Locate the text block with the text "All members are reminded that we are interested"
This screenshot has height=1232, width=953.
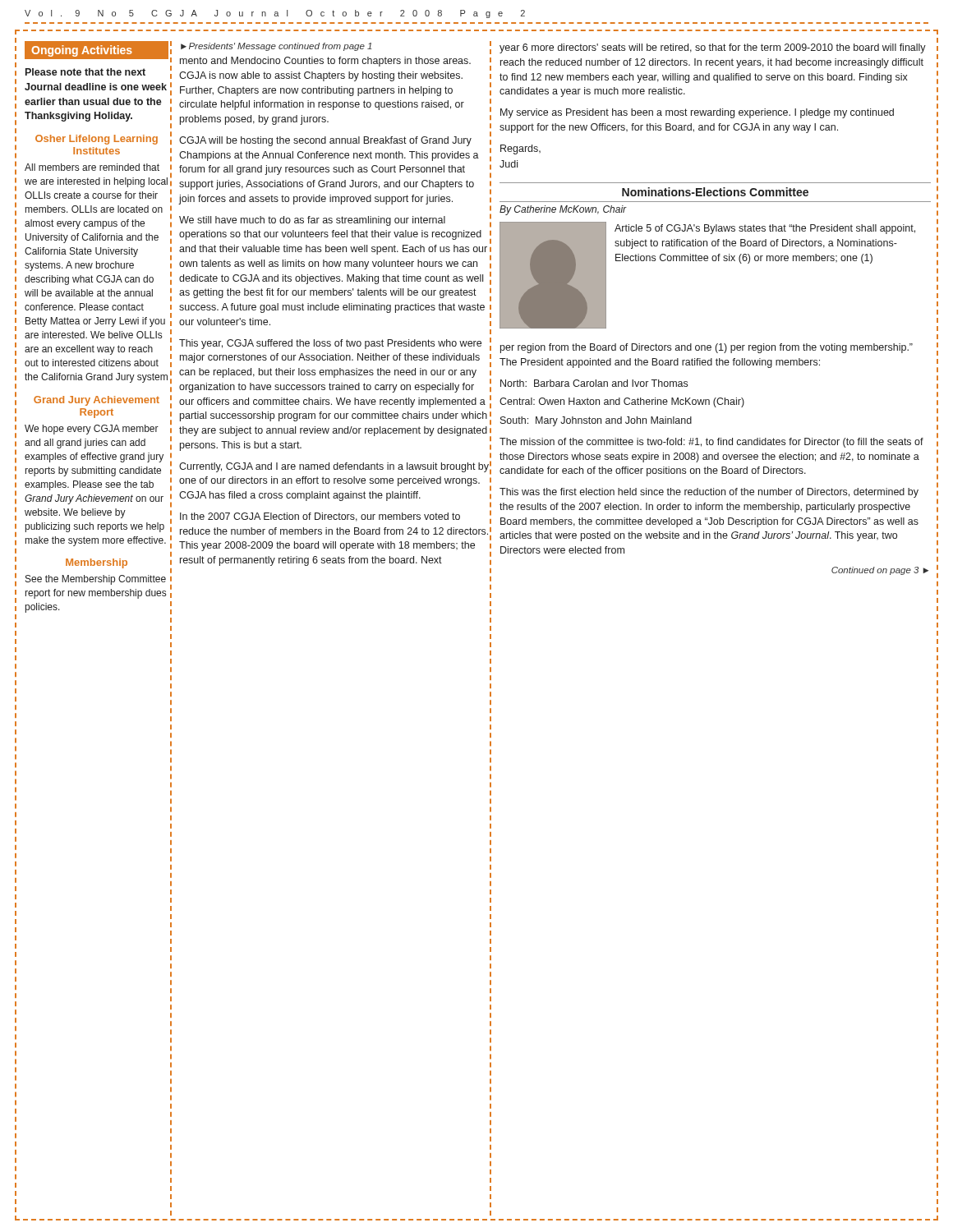[x=96, y=272]
